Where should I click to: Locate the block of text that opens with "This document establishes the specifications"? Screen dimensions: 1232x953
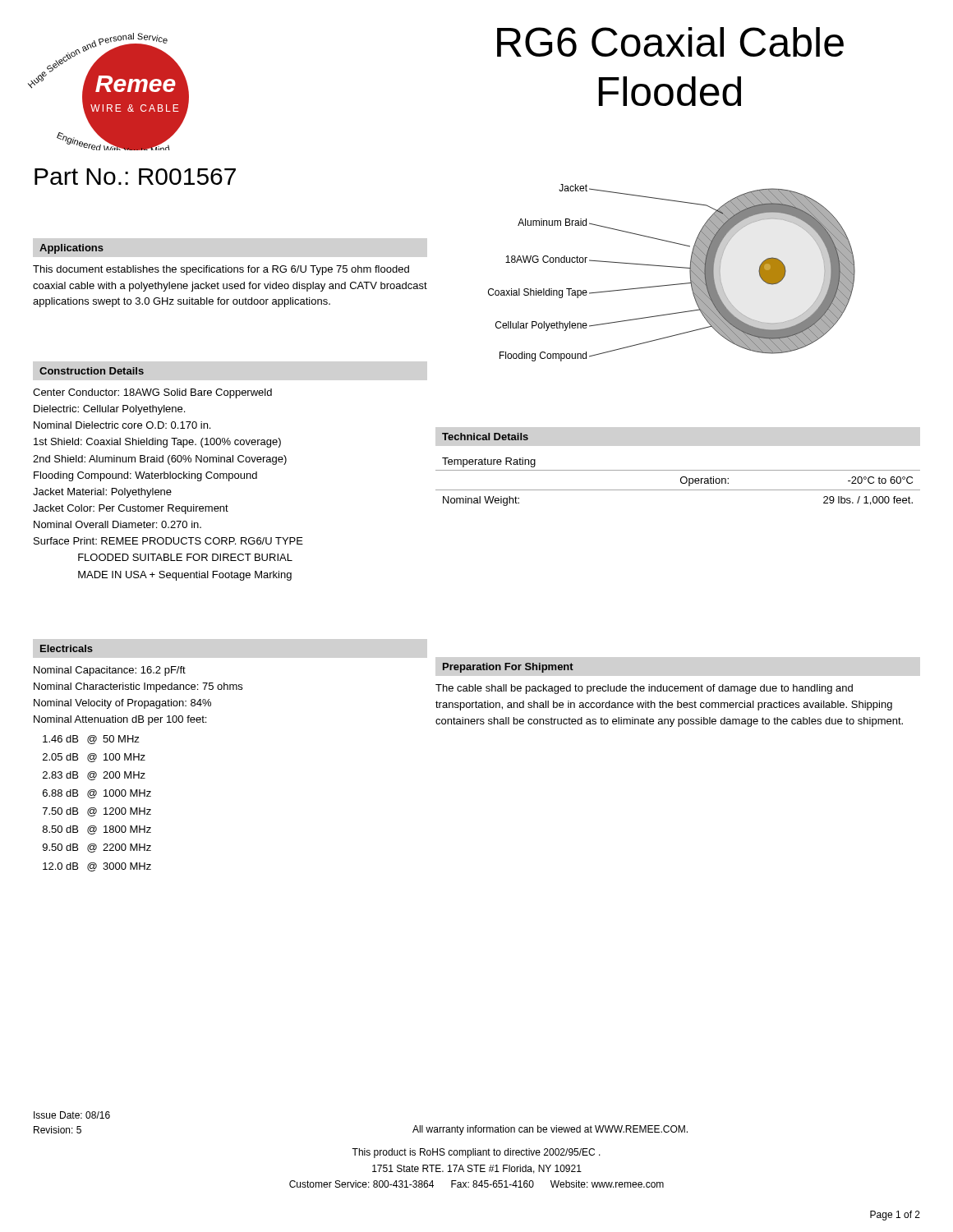(230, 285)
